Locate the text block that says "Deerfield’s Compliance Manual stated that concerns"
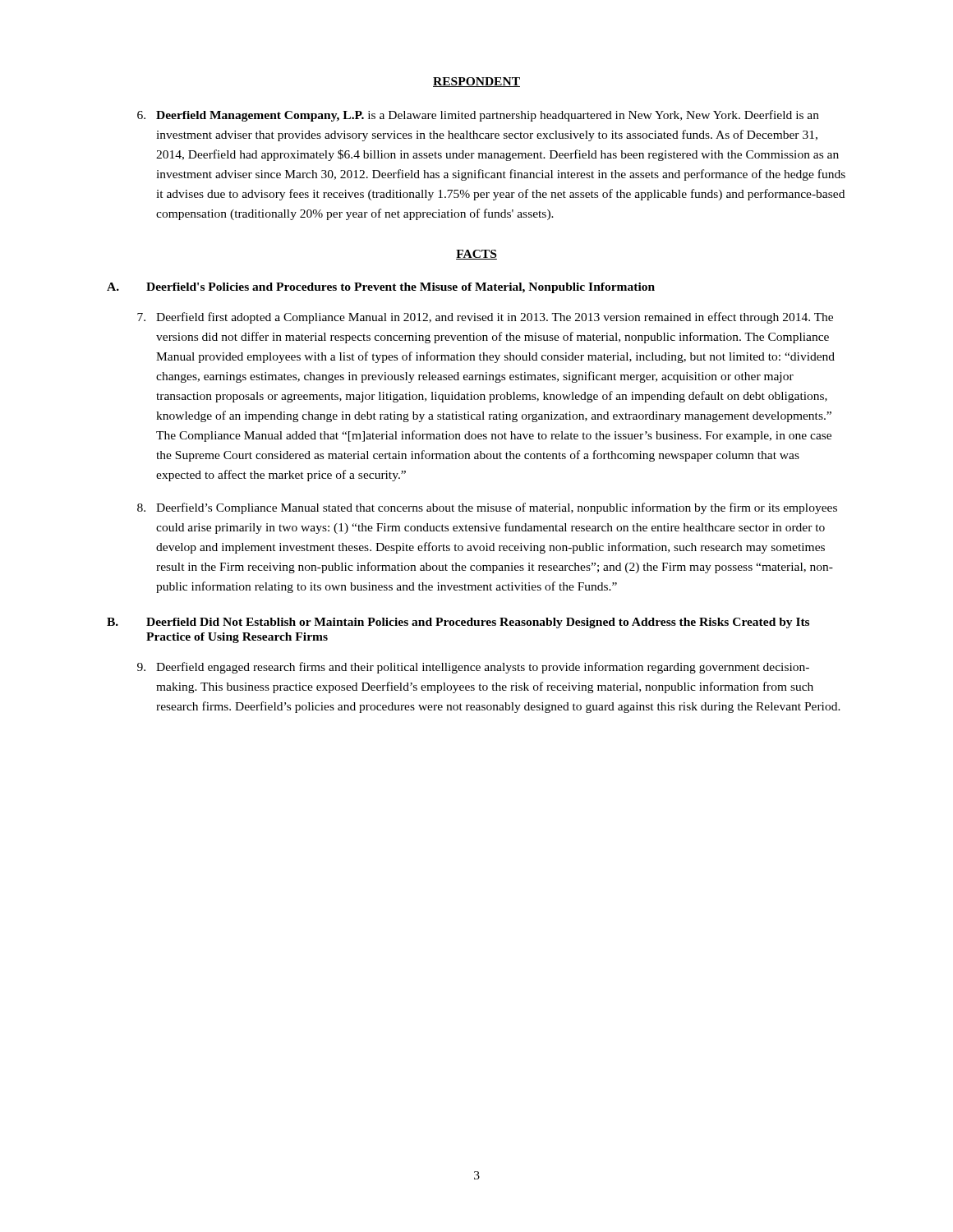The height and width of the screenshot is (1232, 953). (x=476, y=547)
